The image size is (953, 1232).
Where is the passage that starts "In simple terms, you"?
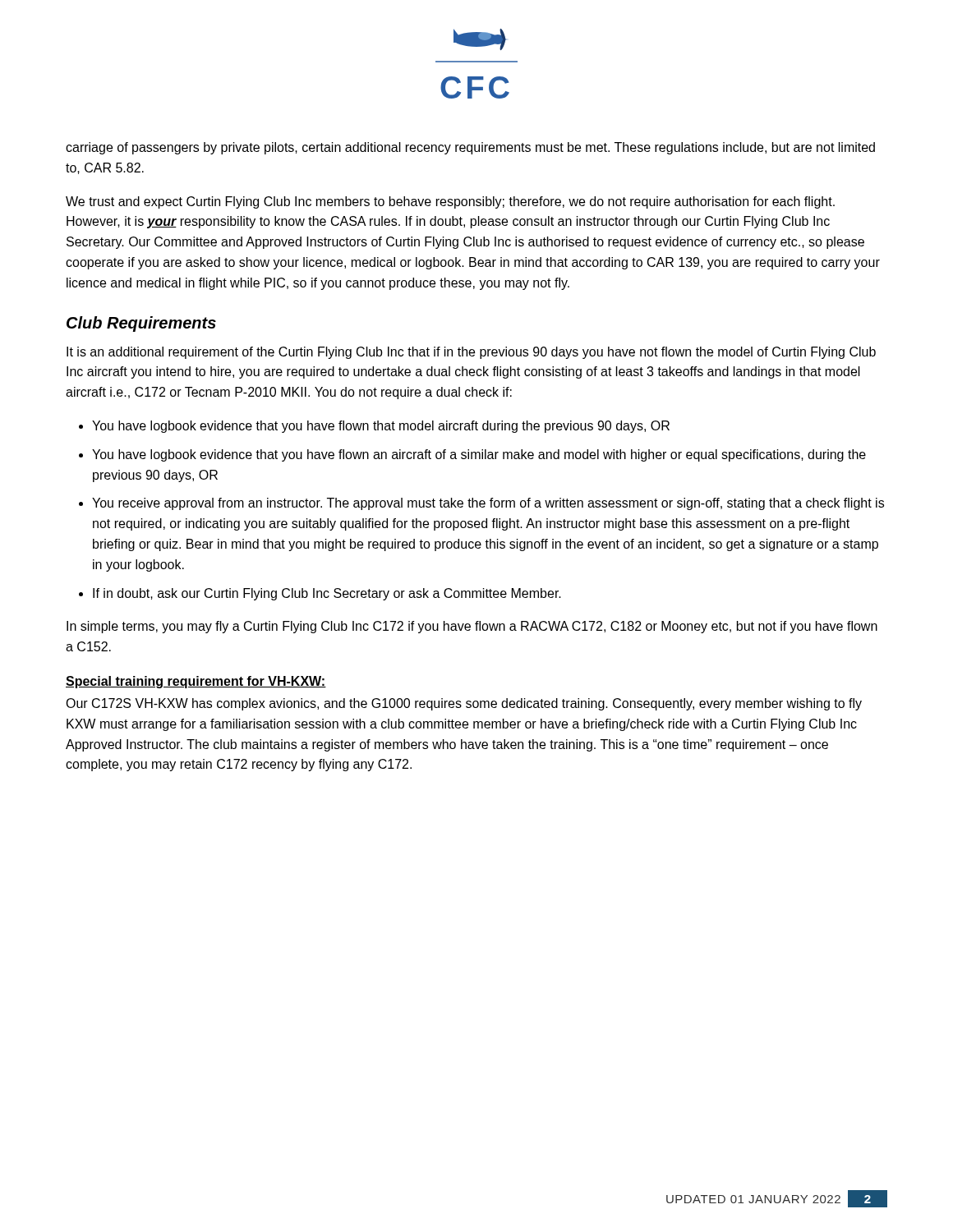(x=476, y=637)
